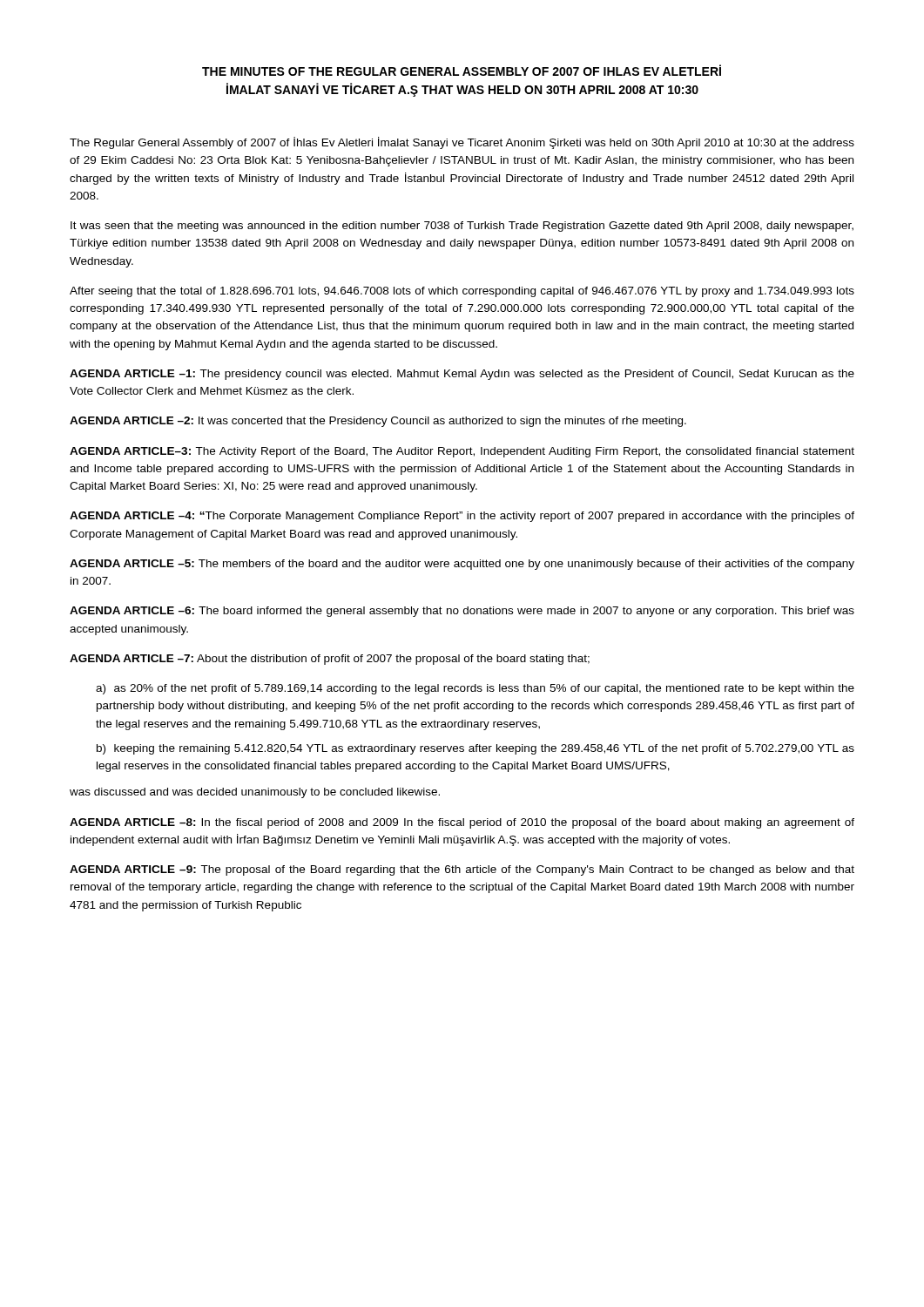Click the passage that begins "It was seen that the meeting was"

click(462, 243)
